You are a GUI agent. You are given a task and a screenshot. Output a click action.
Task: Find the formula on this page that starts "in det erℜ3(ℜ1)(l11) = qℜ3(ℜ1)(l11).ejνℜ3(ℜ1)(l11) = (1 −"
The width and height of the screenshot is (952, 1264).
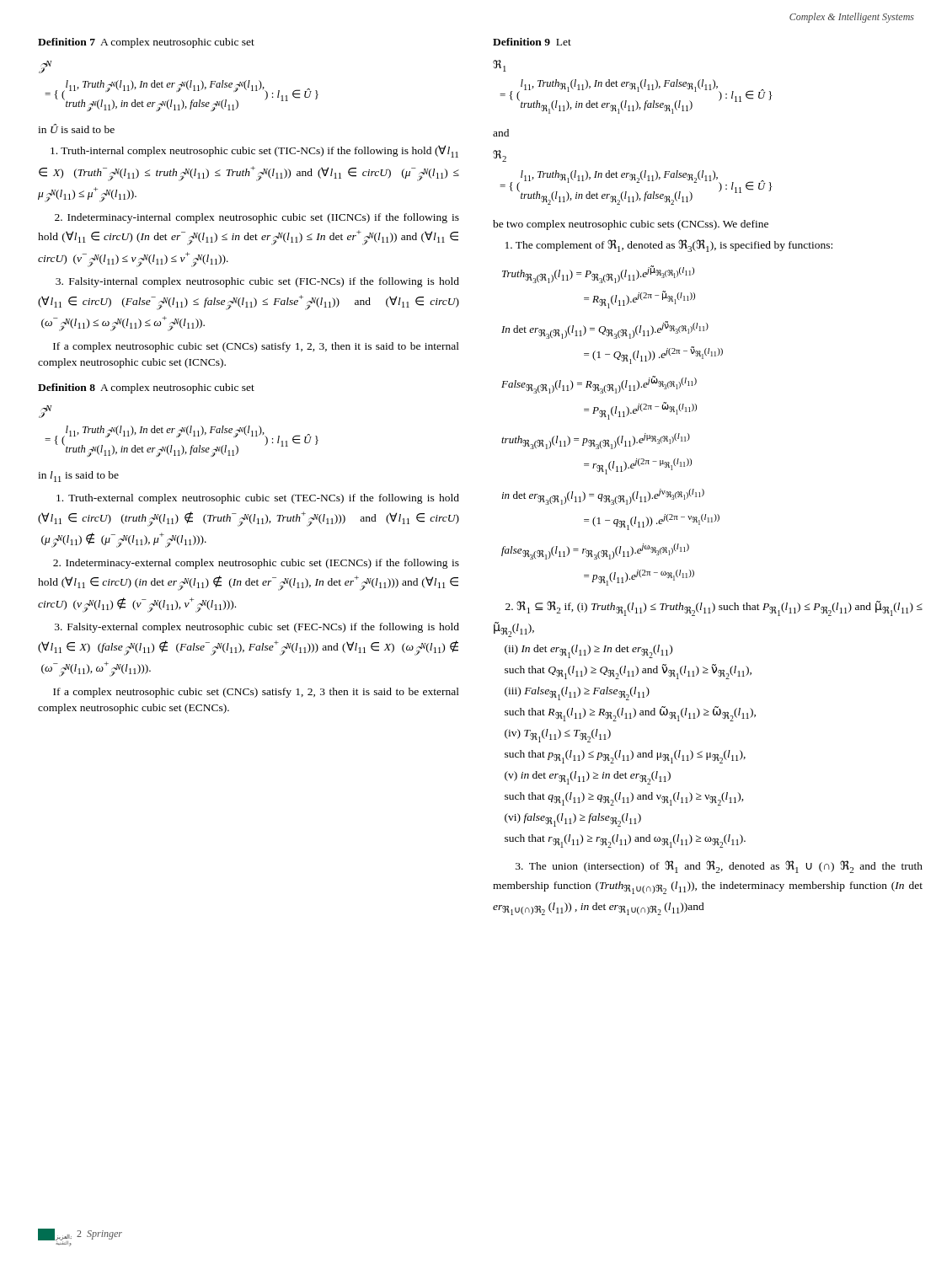[611, 509]
